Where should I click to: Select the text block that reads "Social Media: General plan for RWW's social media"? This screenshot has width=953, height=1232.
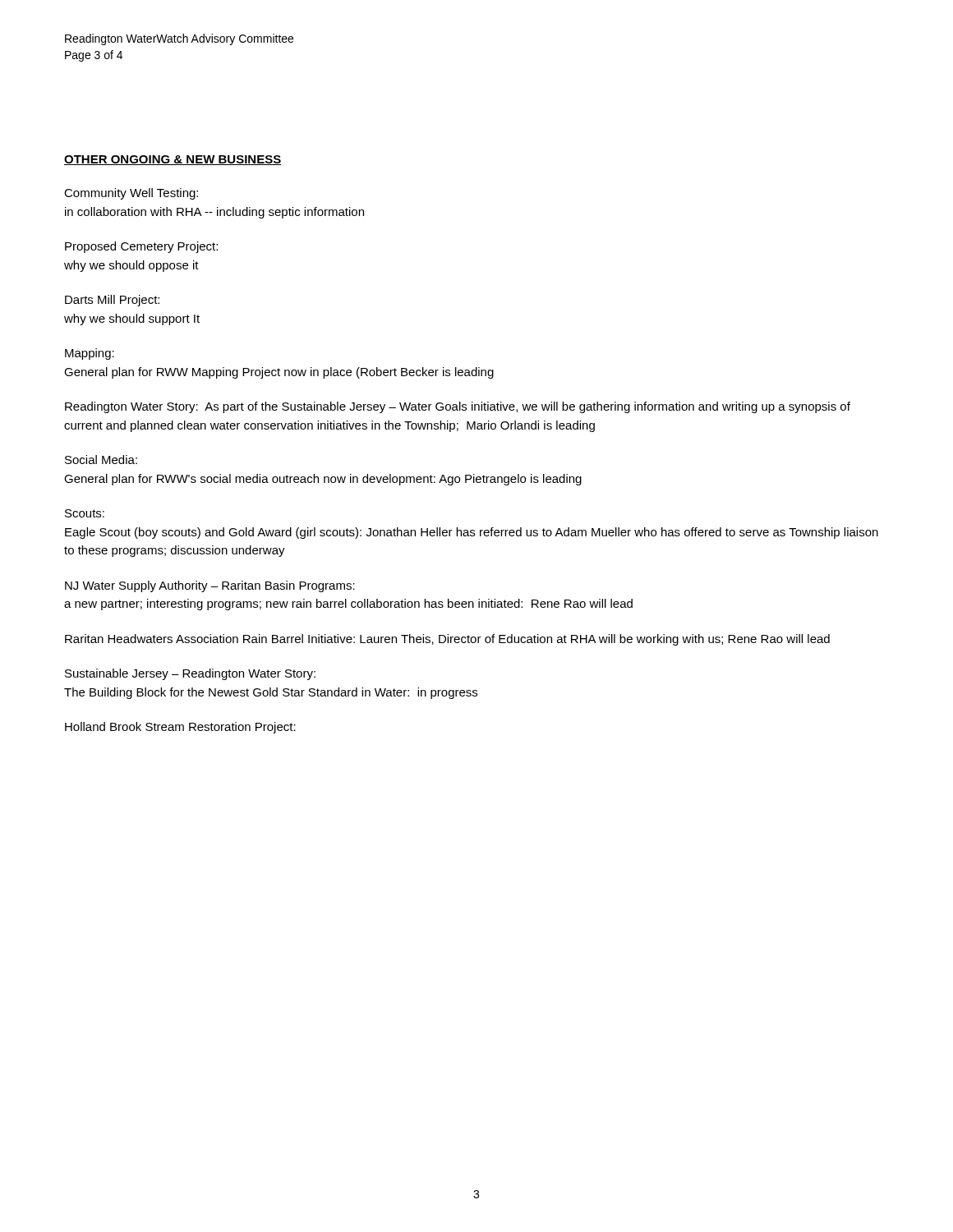coord(323,469)
